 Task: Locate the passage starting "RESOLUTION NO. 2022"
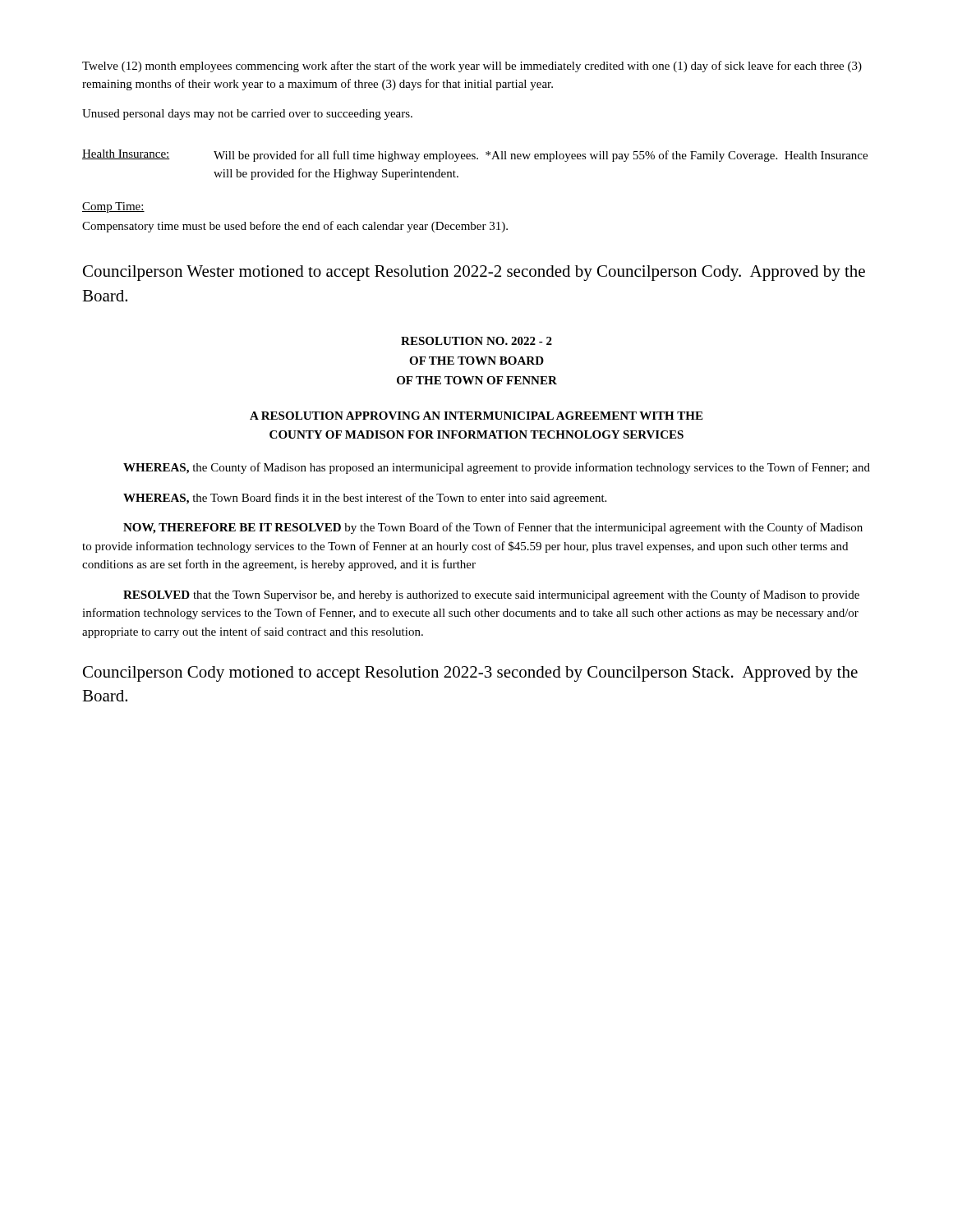click(x=476, y=361)
